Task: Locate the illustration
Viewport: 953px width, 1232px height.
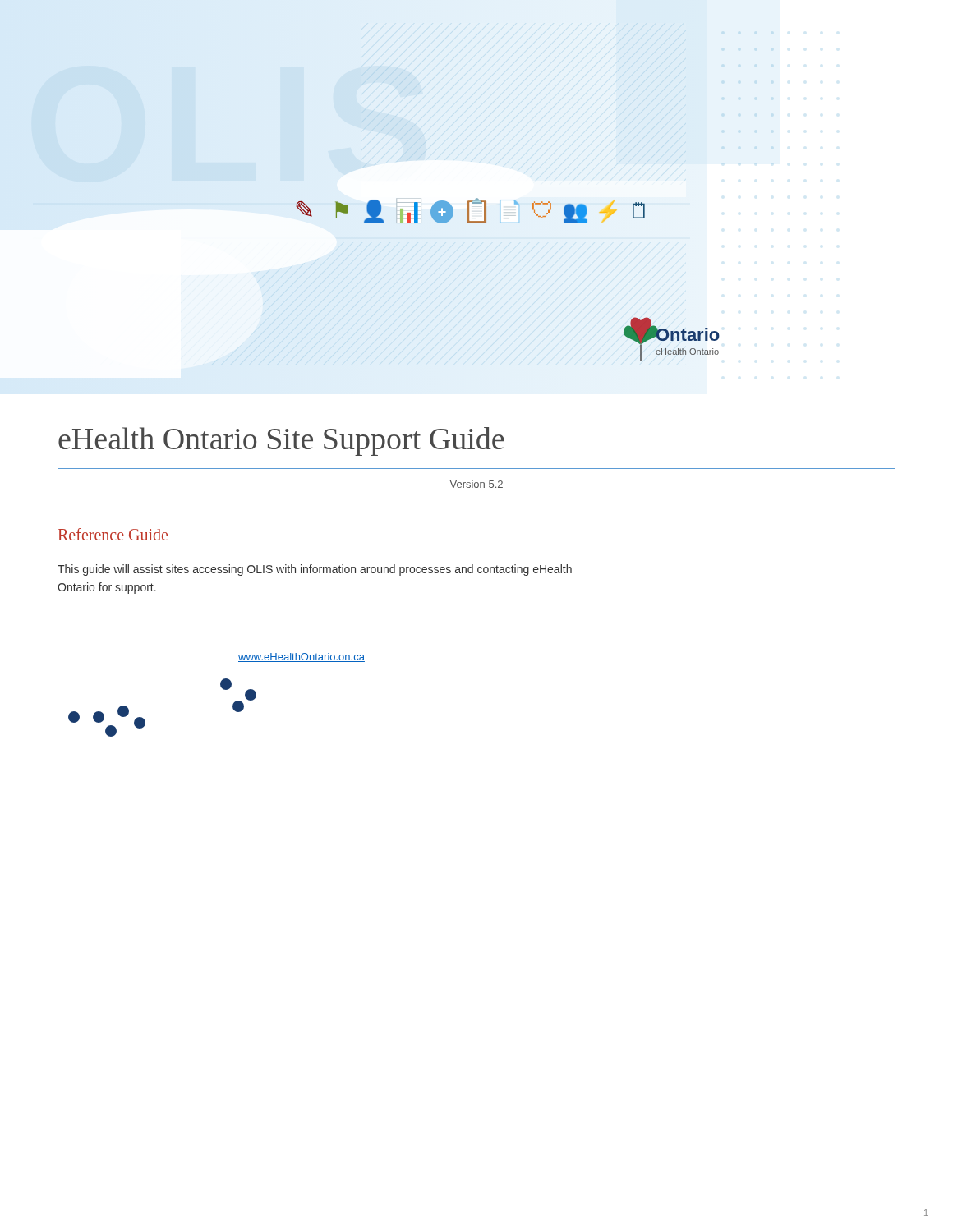Action: click(476, 201)
